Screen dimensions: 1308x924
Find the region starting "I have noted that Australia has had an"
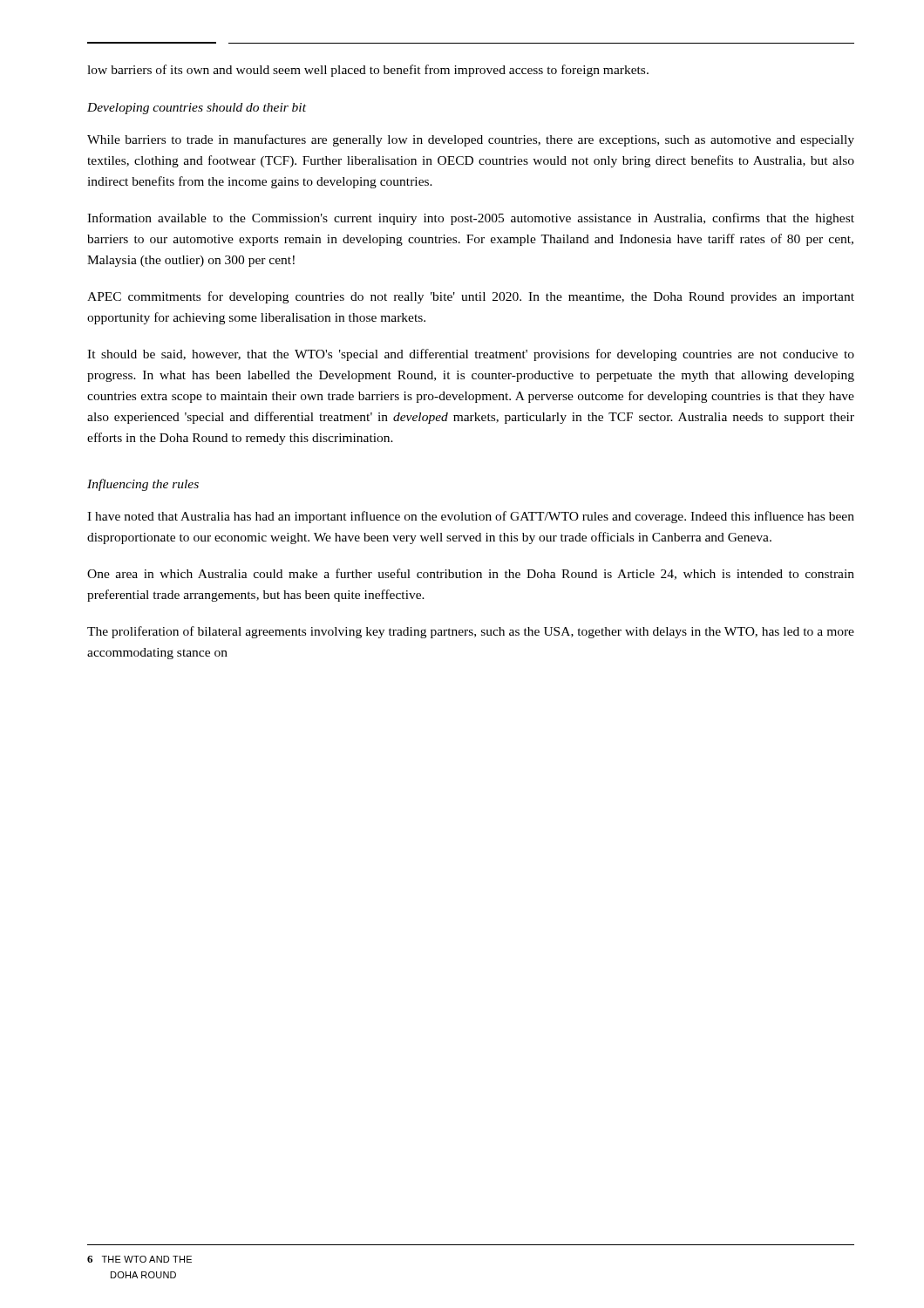(471, 526)
